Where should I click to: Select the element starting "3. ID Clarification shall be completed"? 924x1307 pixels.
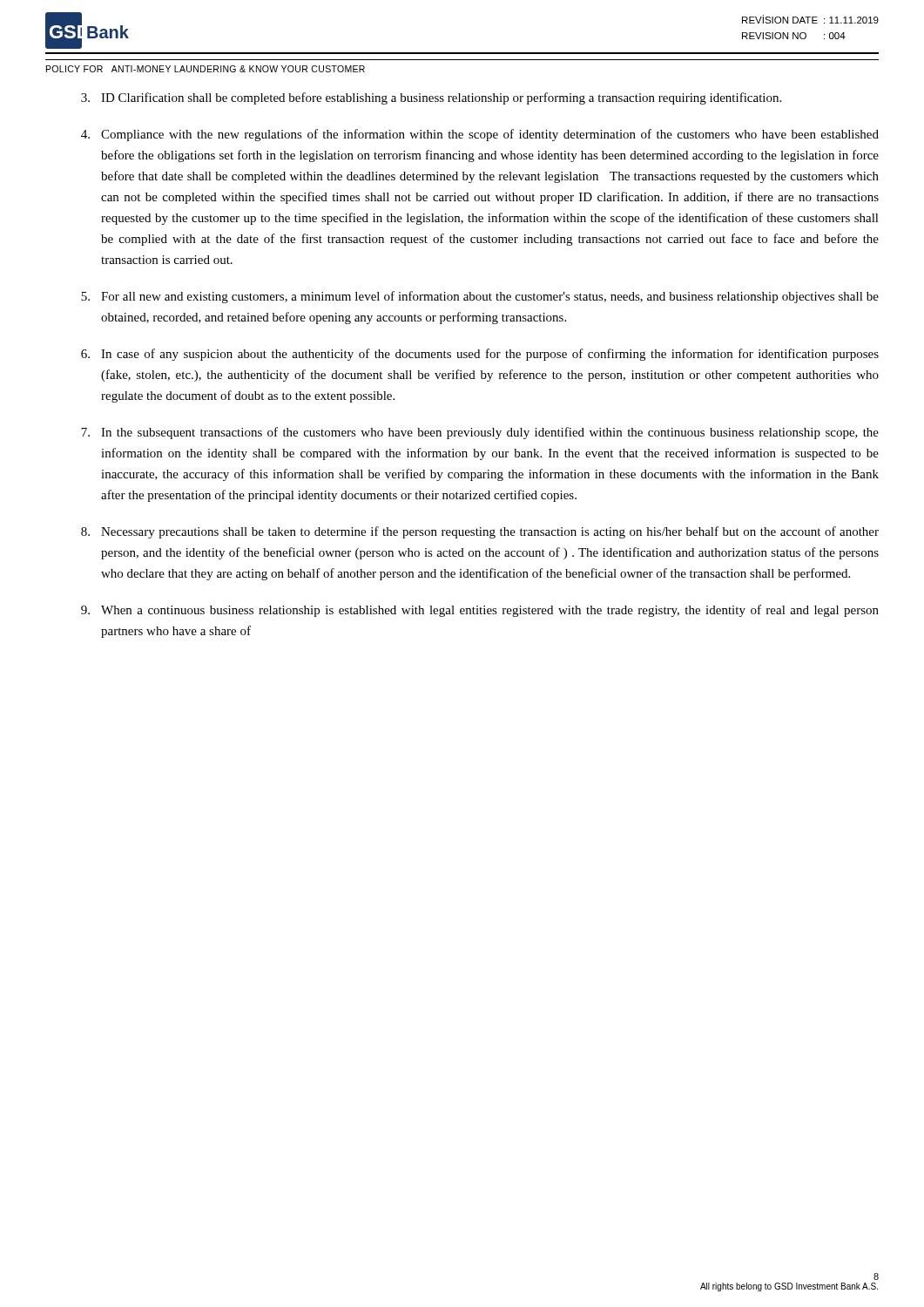click(462, 98)
